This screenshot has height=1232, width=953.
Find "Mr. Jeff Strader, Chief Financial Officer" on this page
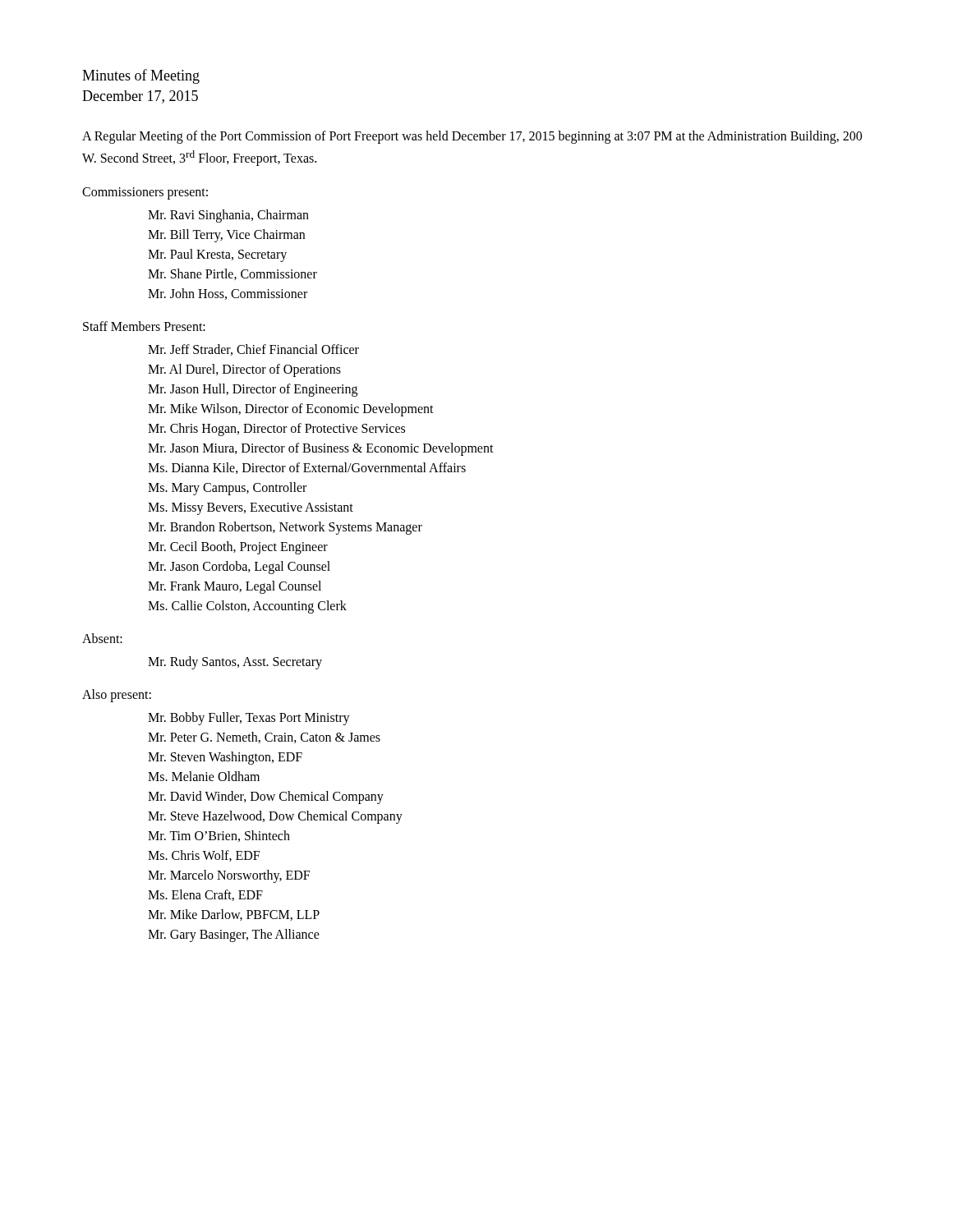point(253,349)
